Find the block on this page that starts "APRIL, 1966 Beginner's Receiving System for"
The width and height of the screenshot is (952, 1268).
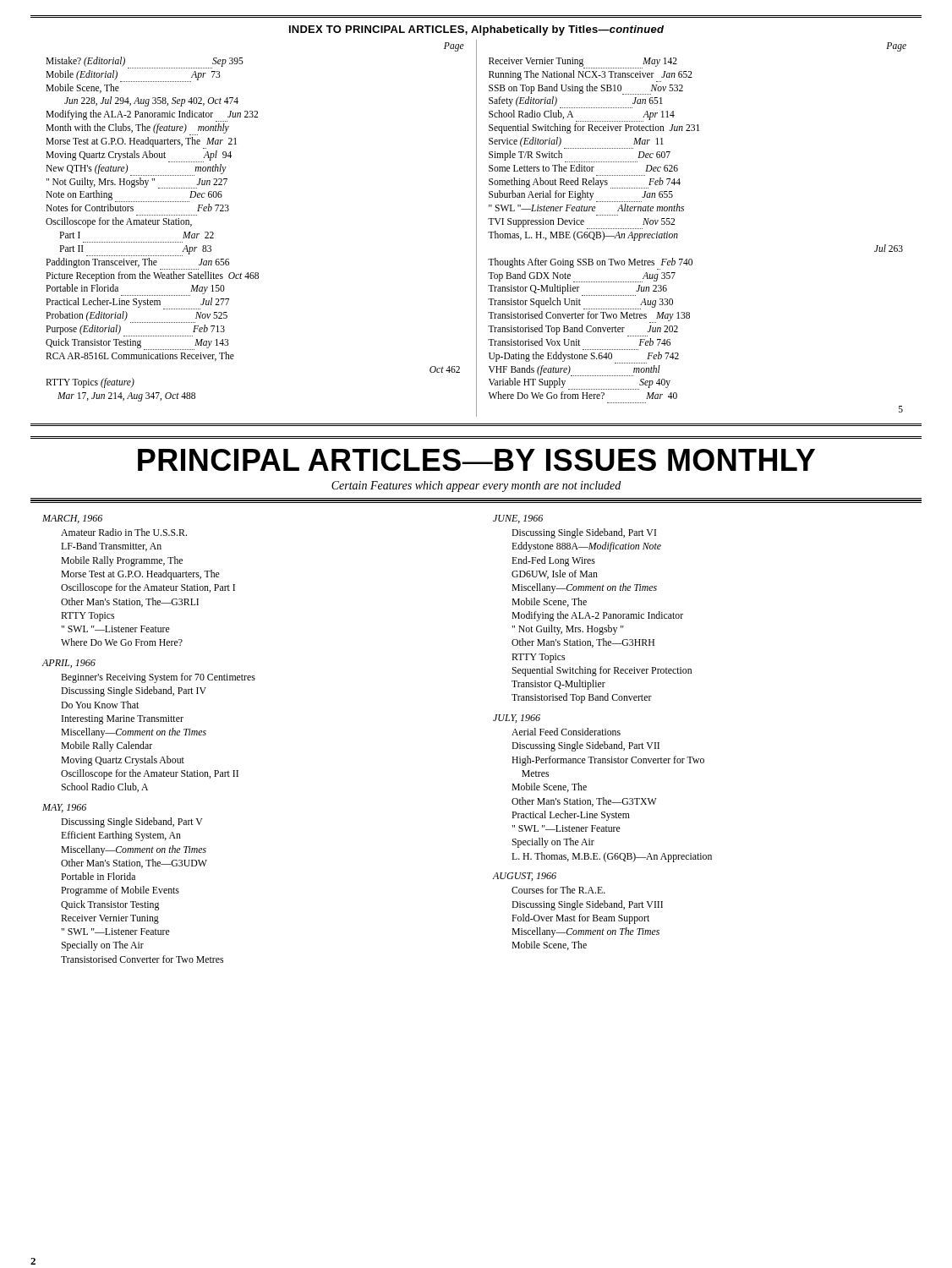point(68,664)
